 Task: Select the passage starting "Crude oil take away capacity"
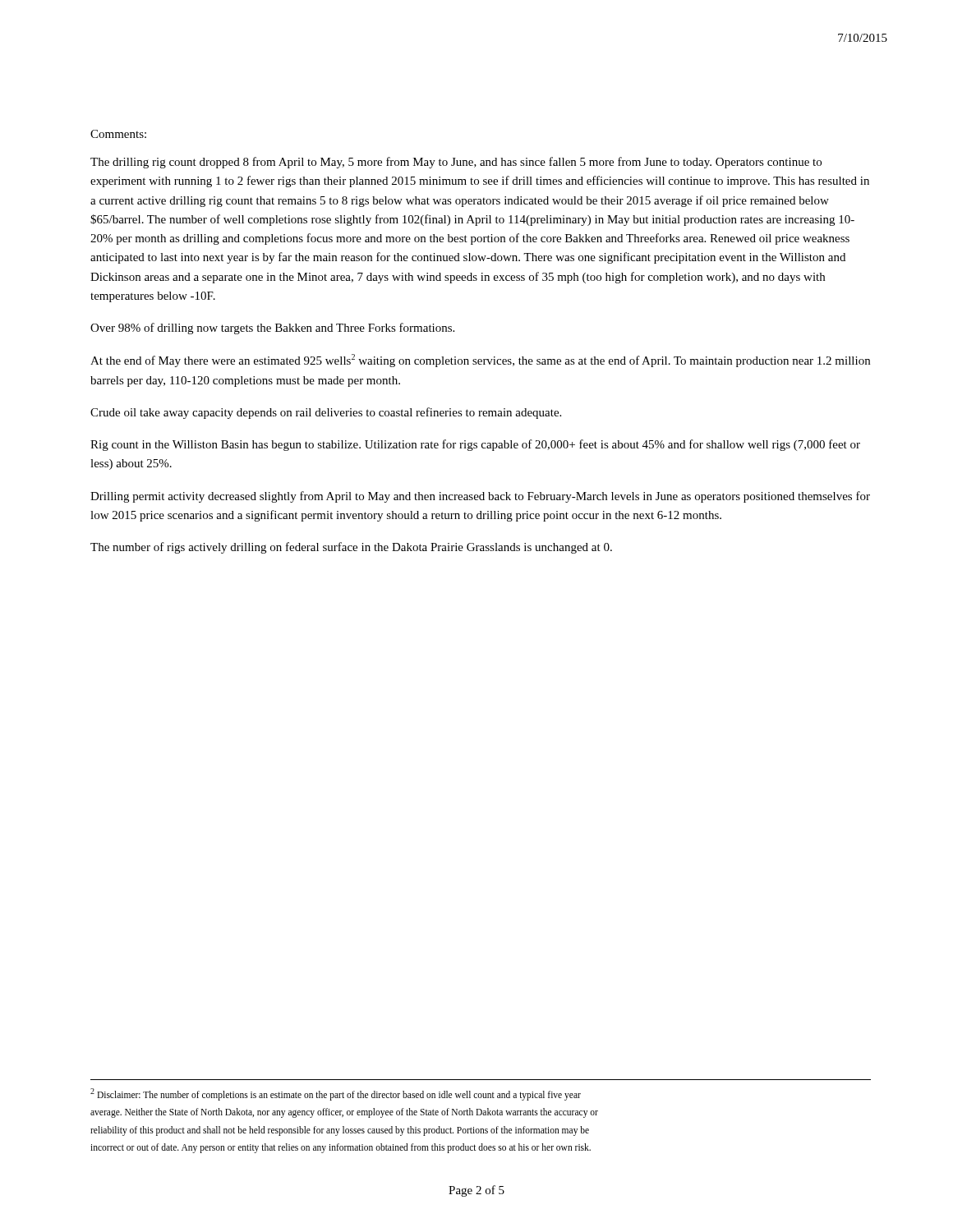[x=326, y=412]
